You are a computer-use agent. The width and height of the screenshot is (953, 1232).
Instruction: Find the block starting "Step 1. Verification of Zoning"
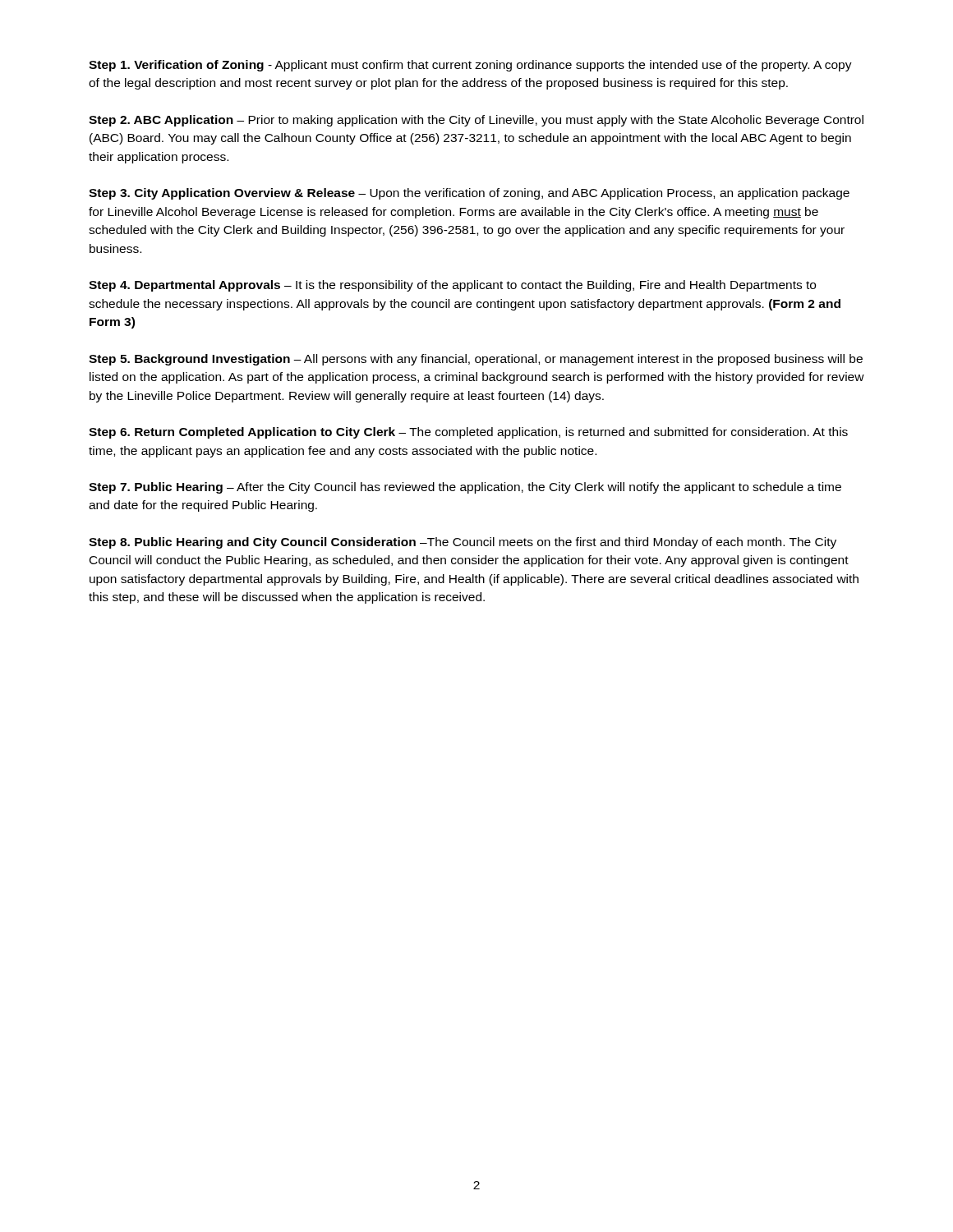pyautogui.click(x=476, y=74)
